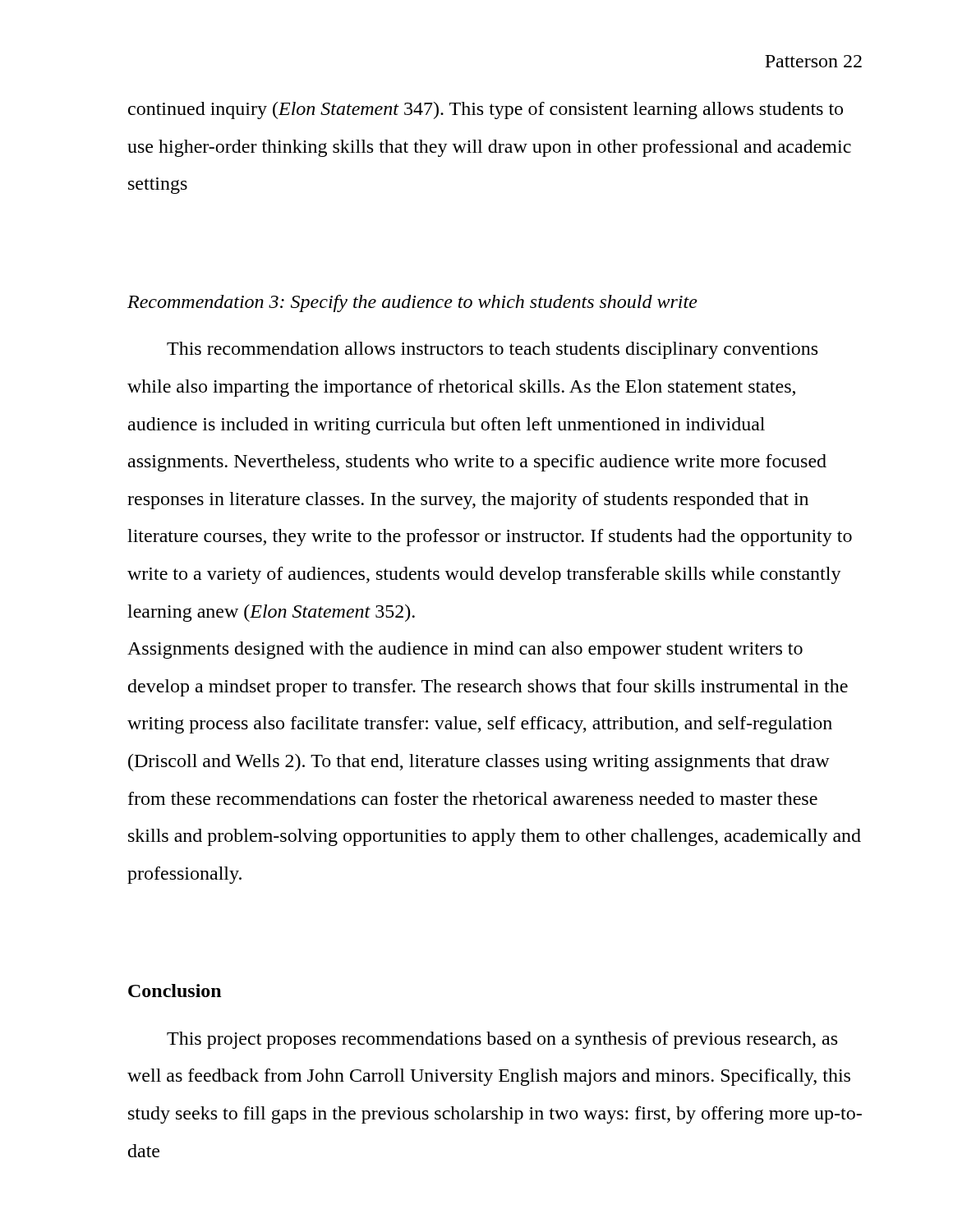953x1232 pixels.
Task: Locate the text block that says "continued inquiry (Elon Statement 347). This type of"
Action: click(489, 146)
